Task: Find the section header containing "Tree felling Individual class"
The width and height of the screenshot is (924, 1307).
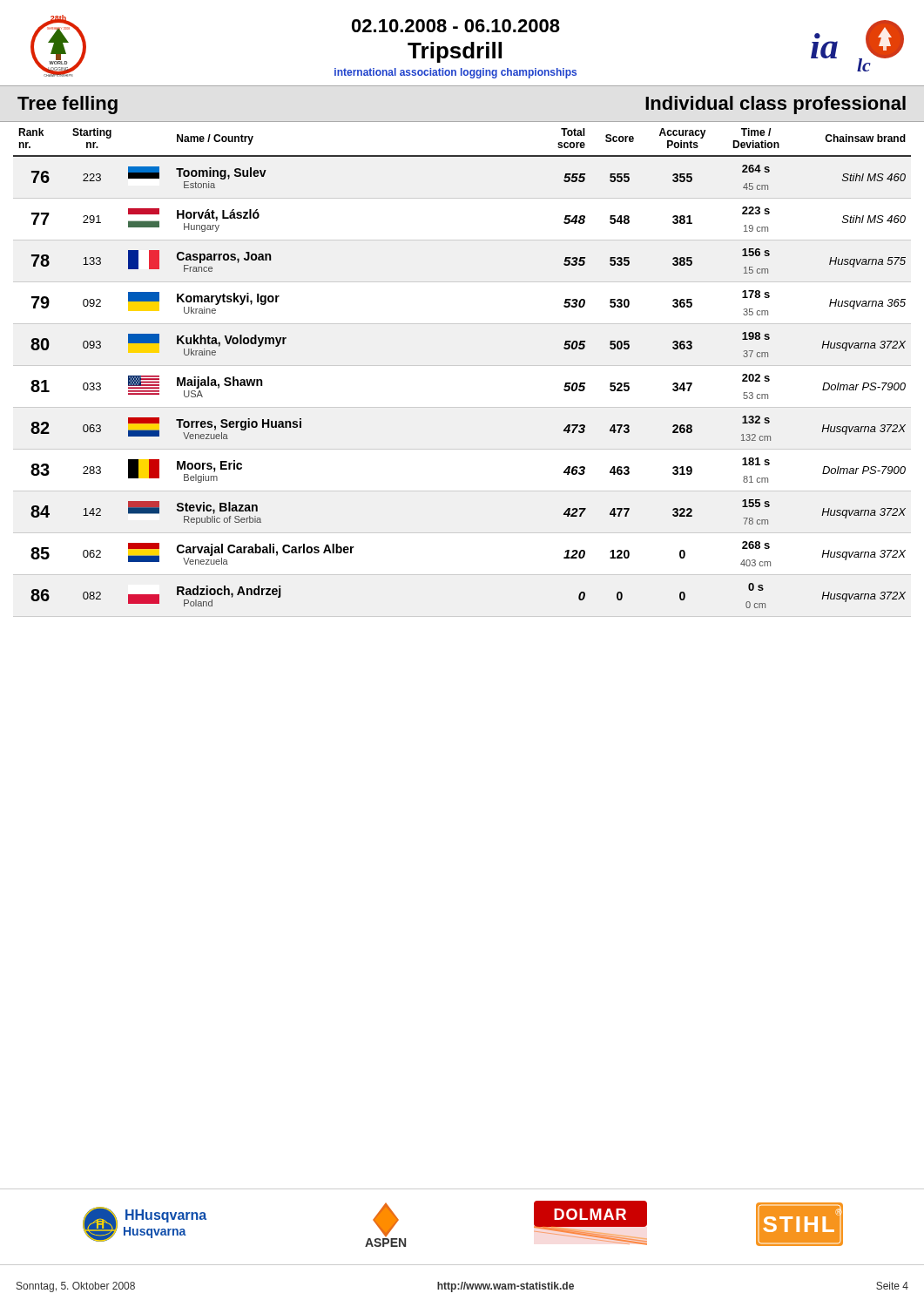Action: point(70,105)
